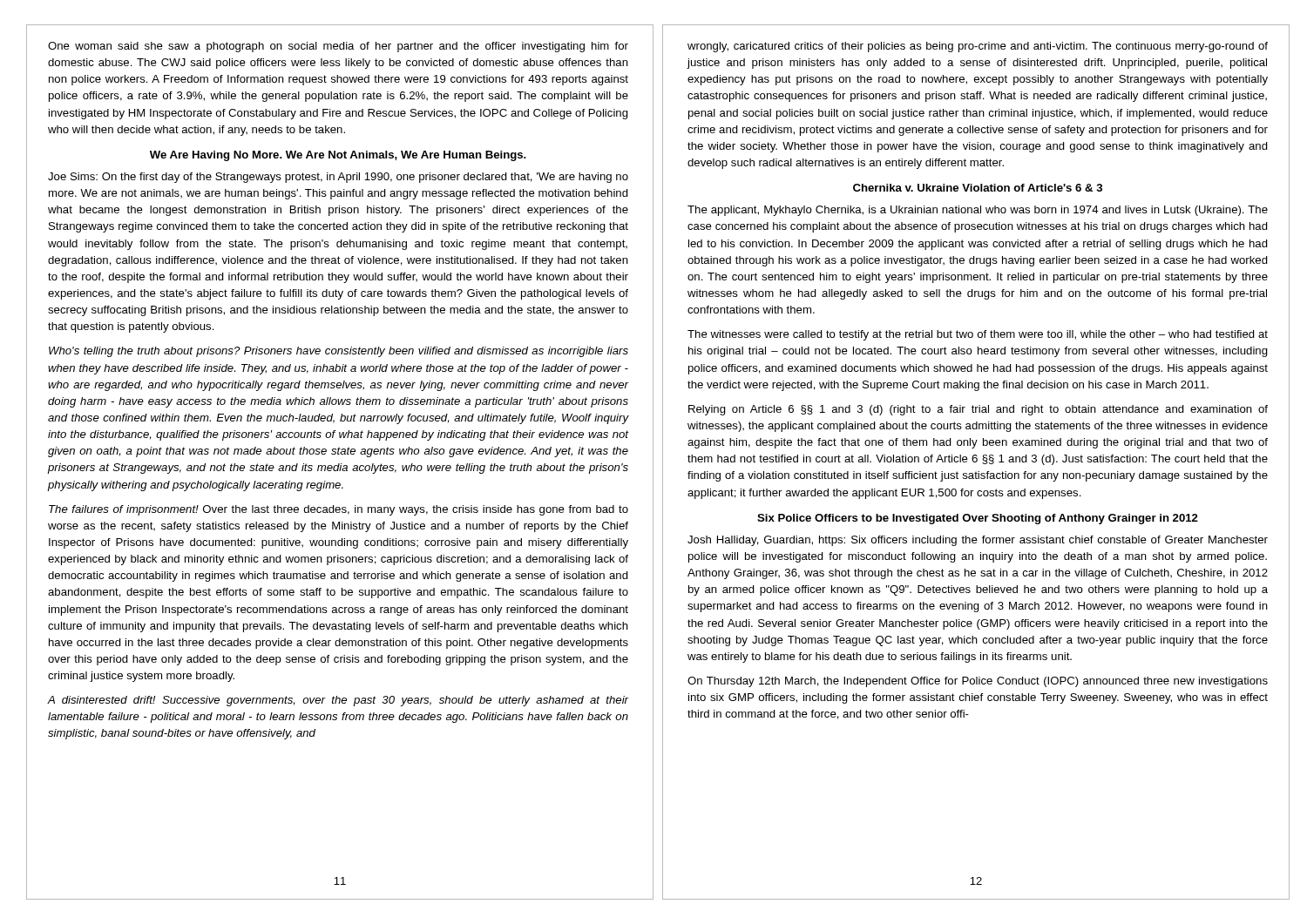Find the text starting "Josh Halliday, Guardian,"
The width and height of the screenshot is (1307, 924).
[978, 598]
